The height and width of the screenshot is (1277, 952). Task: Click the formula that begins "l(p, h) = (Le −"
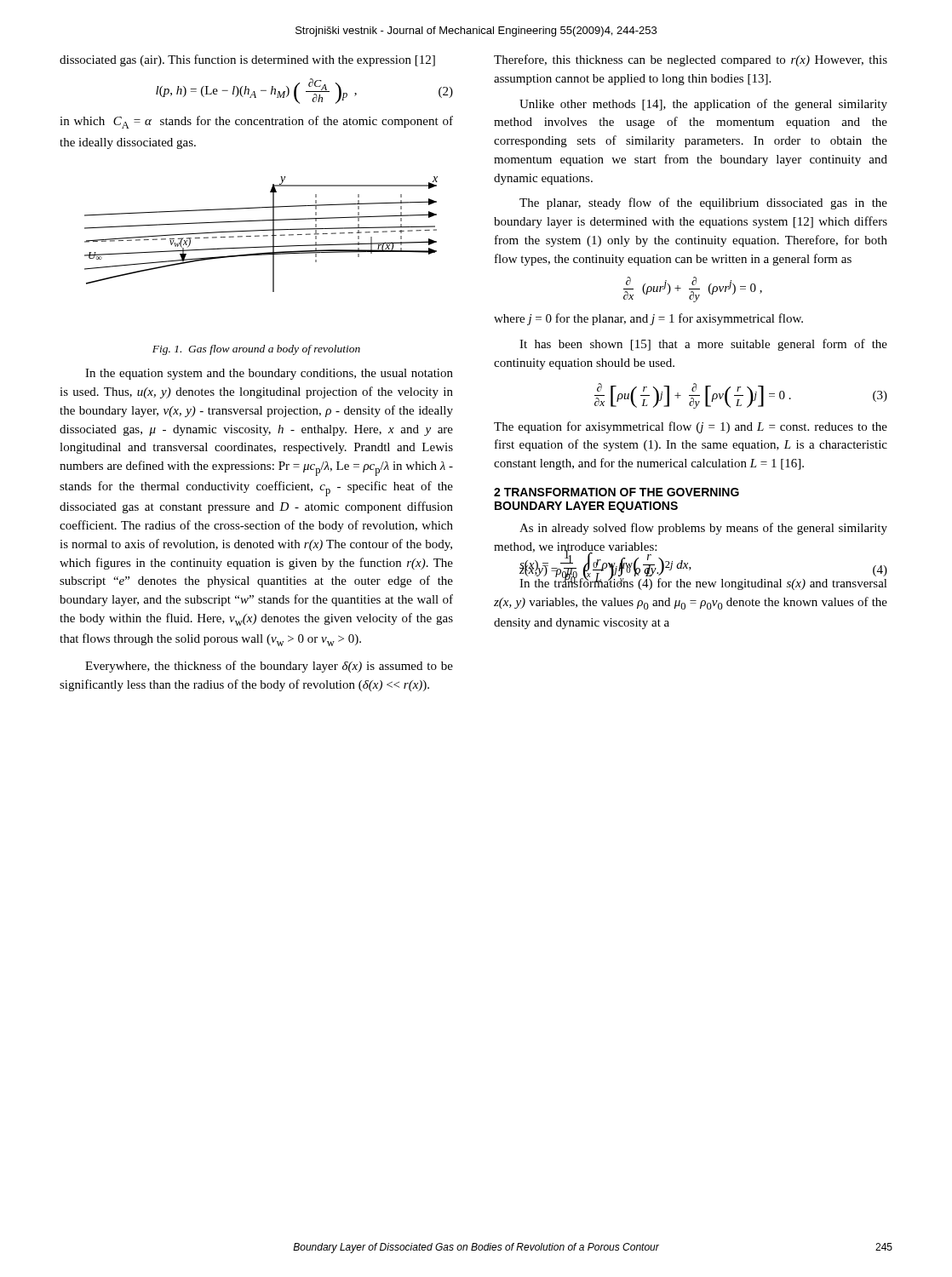256,91
